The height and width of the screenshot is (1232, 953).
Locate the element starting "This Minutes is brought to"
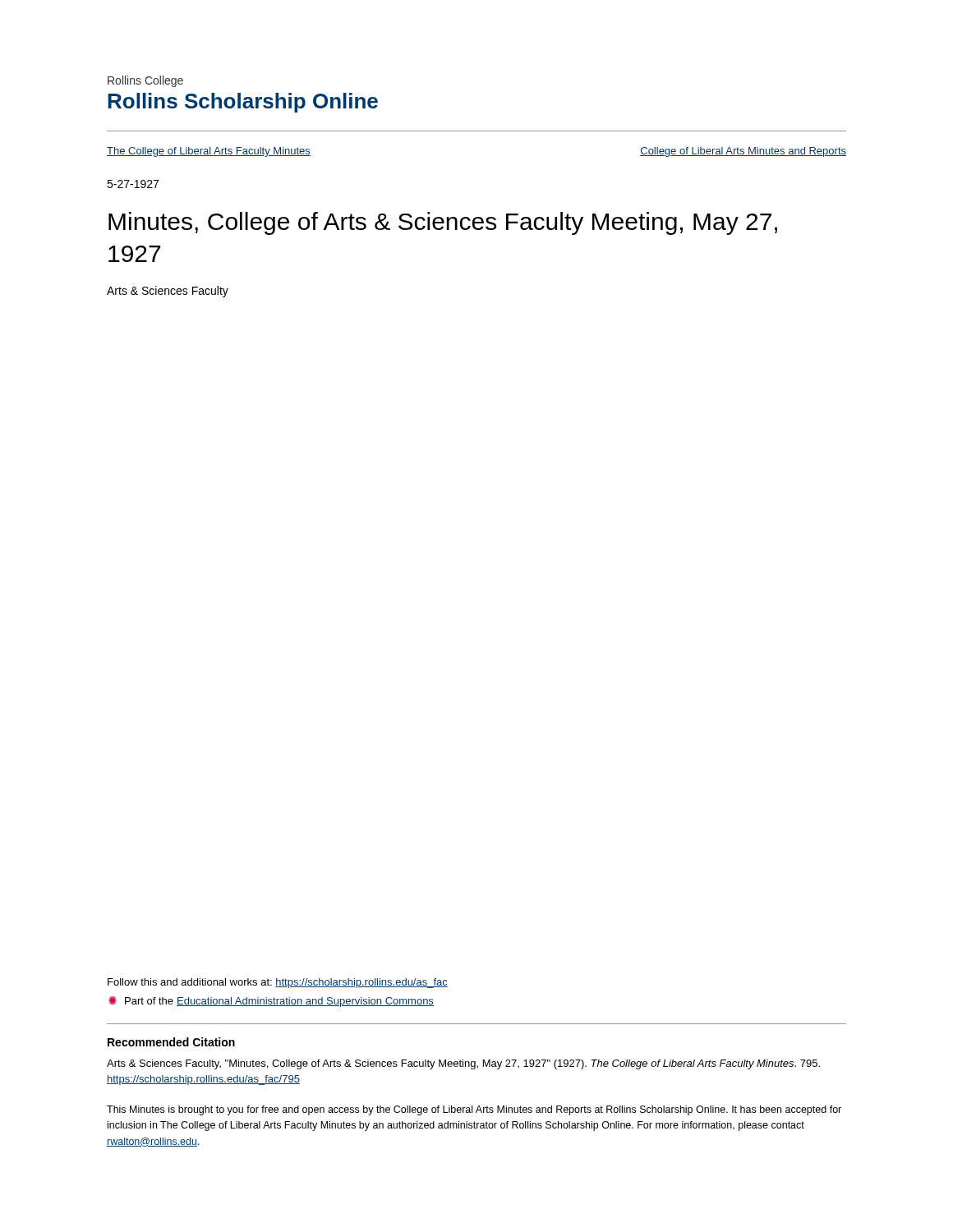pos(474,1125)
